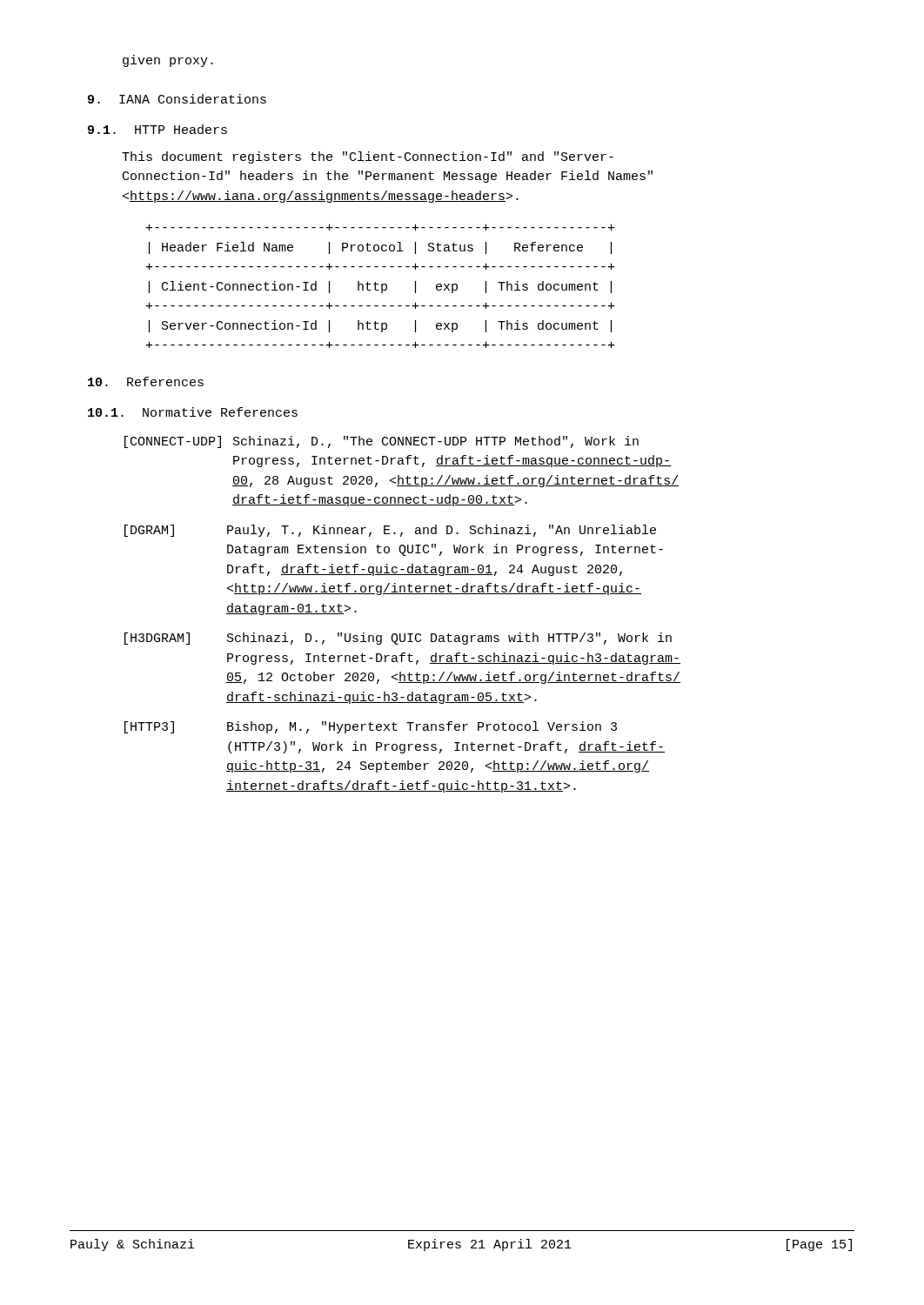924x1305 pixels.
Task: Click on the text starting "10. References"
Action: pos(146,383)
